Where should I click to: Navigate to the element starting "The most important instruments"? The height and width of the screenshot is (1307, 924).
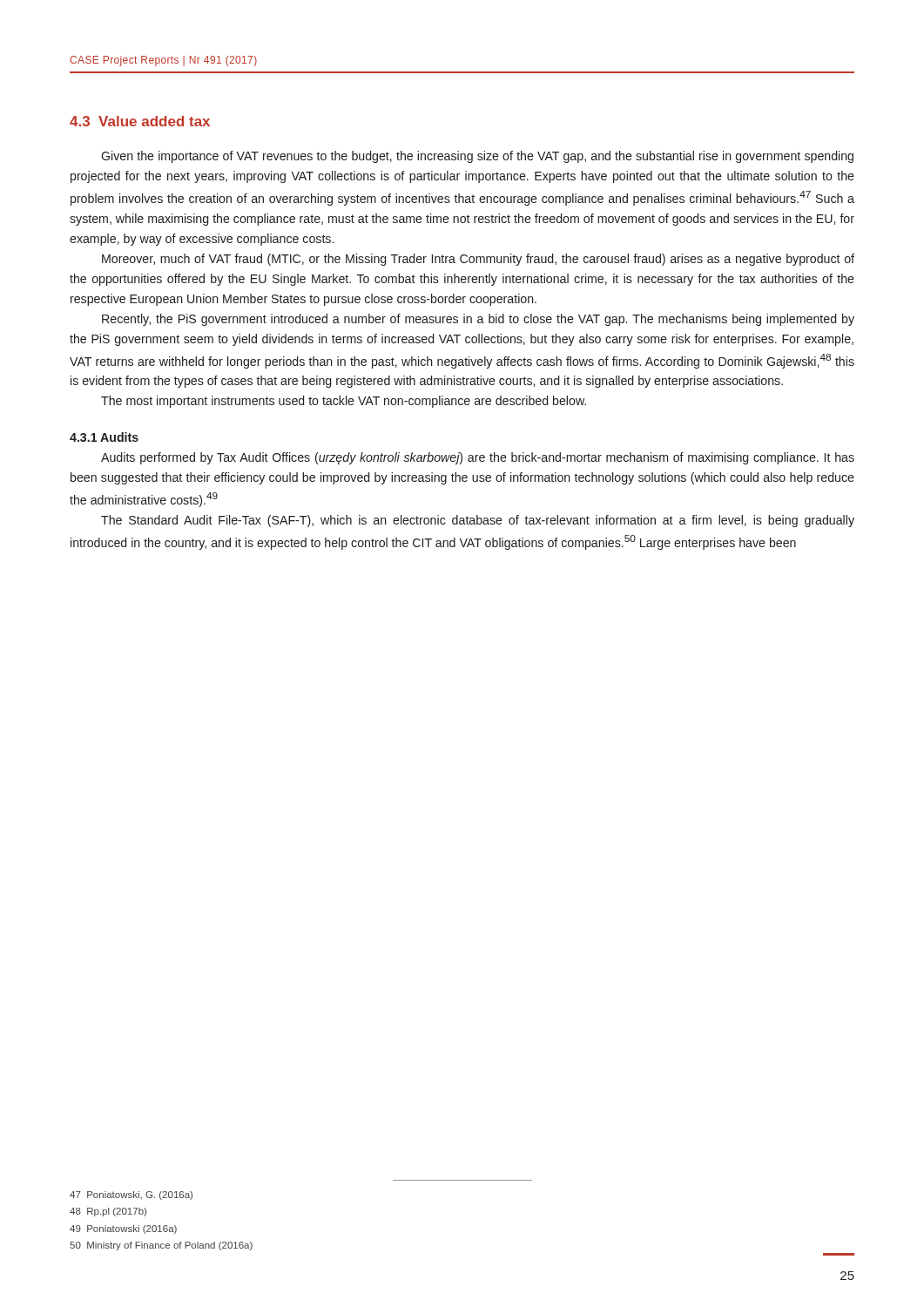tap(344, 401)
